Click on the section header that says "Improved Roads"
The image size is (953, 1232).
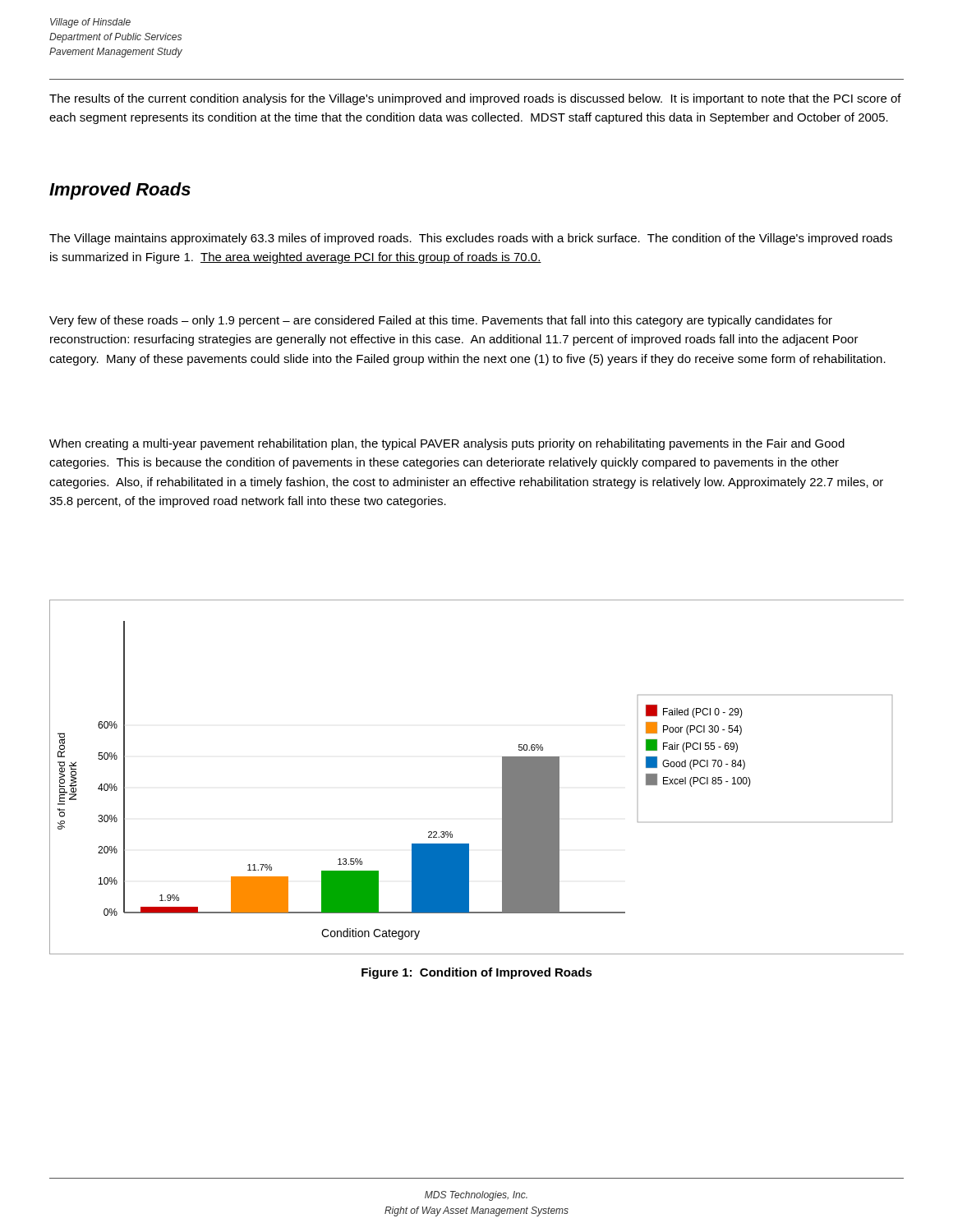120,189
